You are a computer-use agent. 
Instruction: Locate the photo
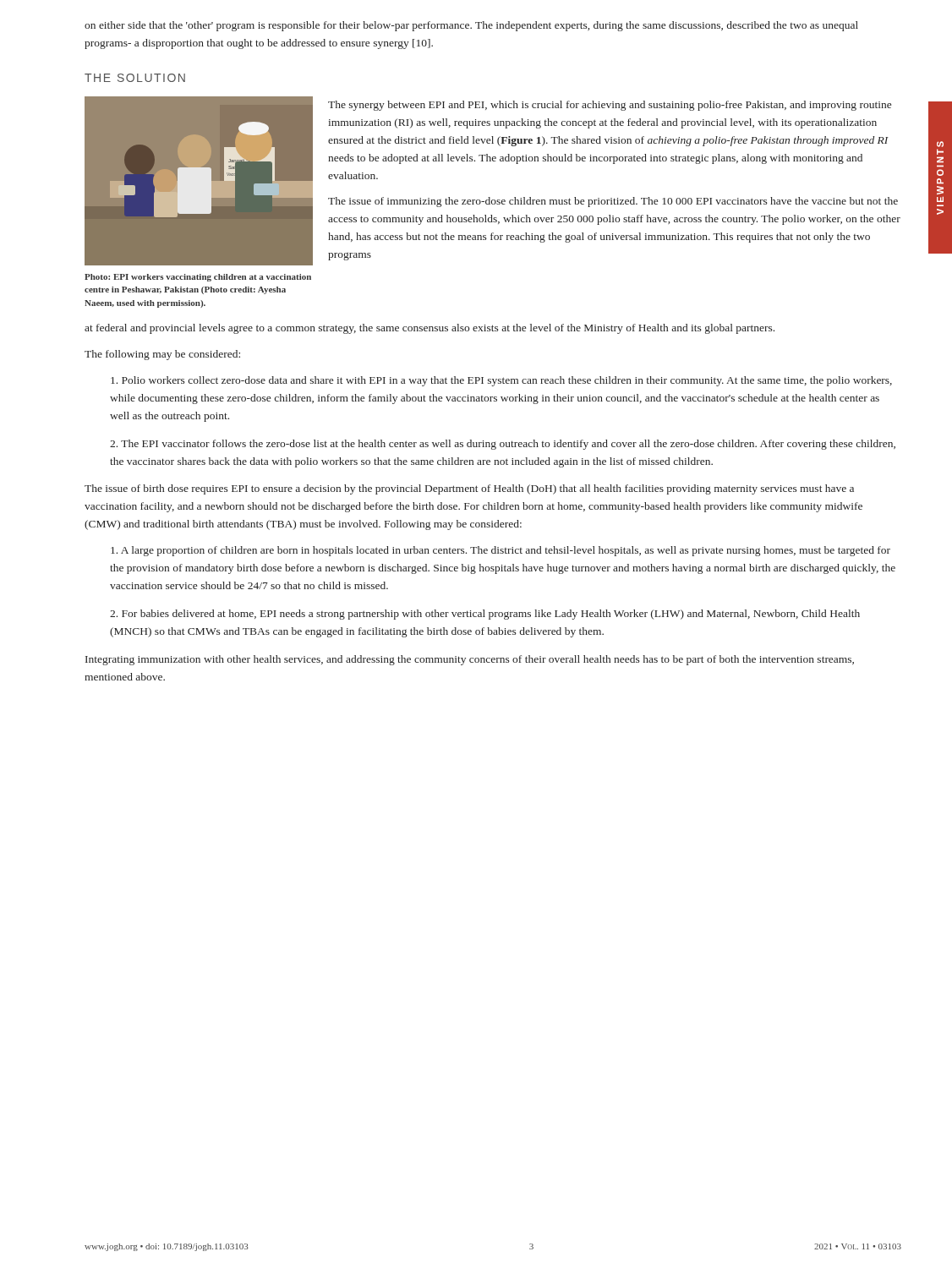coord(199,181)
